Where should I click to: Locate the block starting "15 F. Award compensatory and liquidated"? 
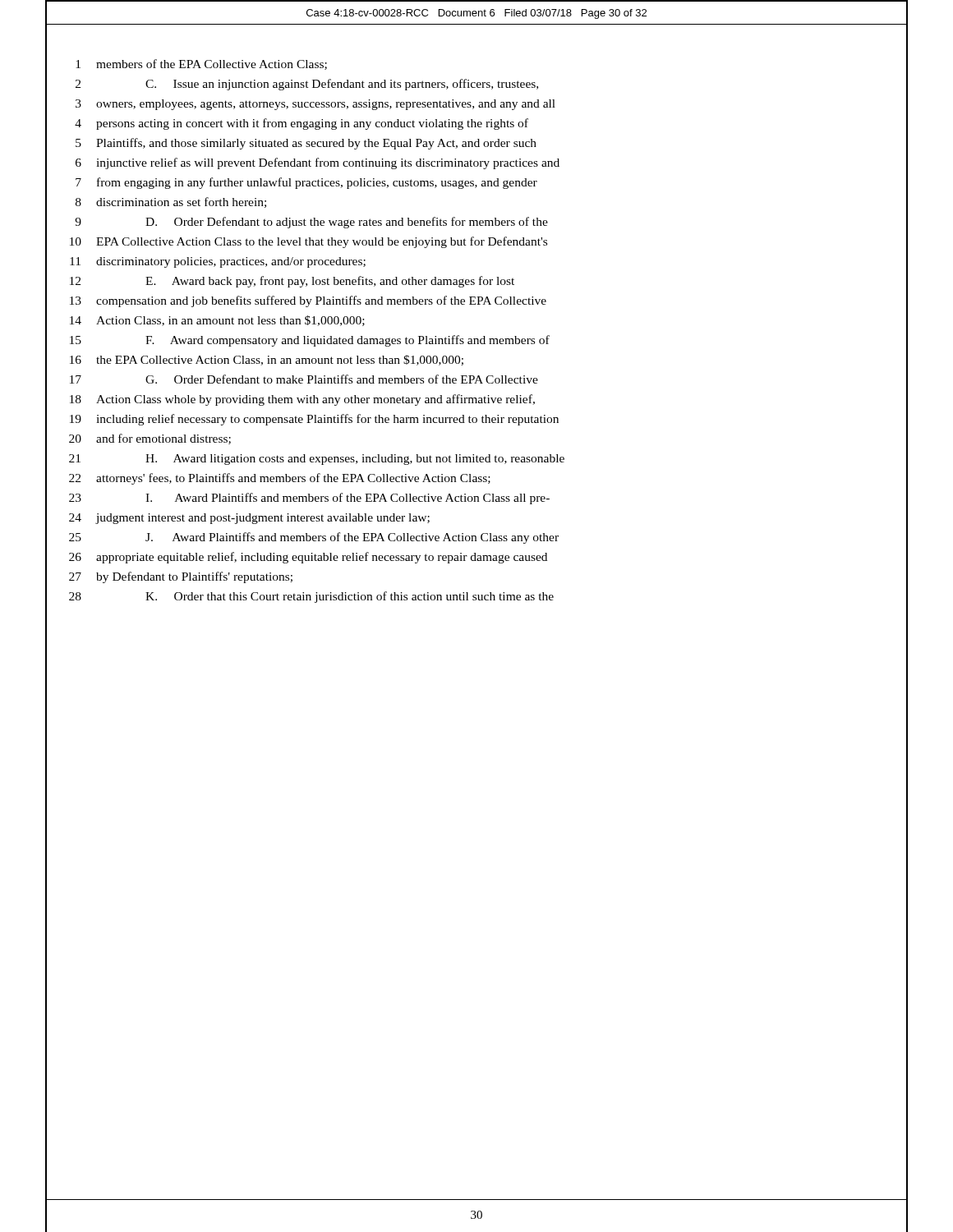(464, 340)
